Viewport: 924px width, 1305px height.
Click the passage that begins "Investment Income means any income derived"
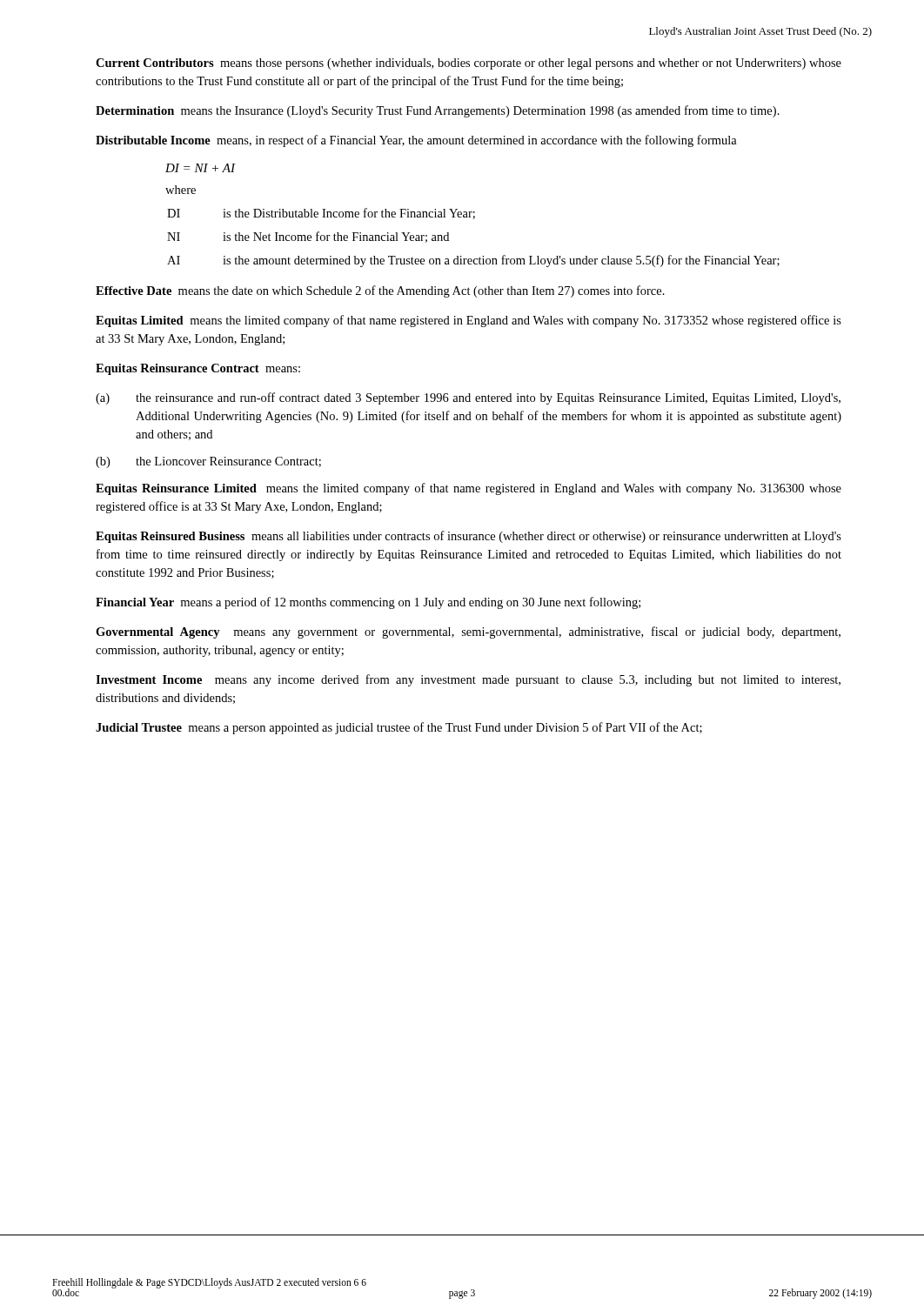click(x=469, y=689)
